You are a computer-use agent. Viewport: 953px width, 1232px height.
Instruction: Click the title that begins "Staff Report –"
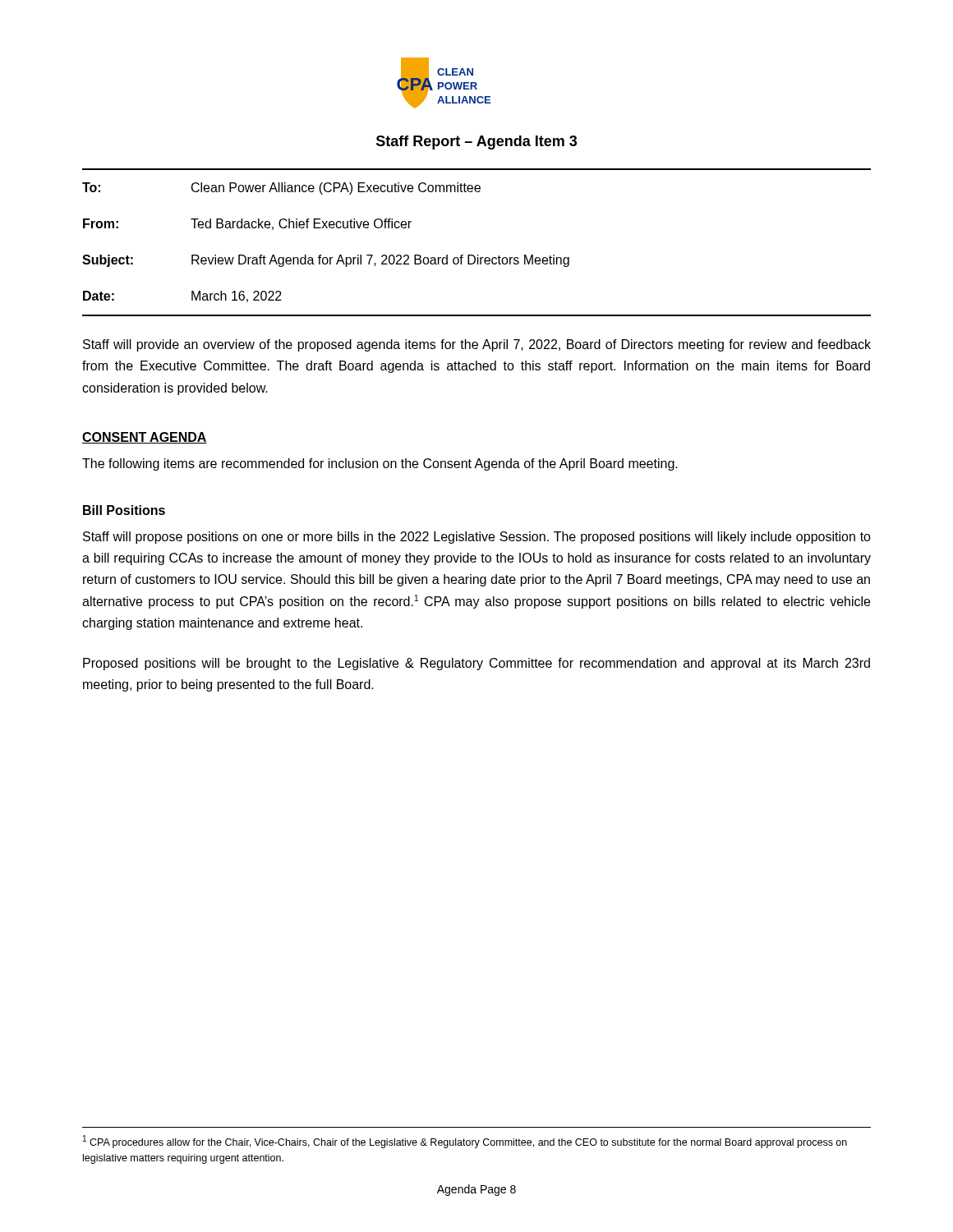[476, 141]
